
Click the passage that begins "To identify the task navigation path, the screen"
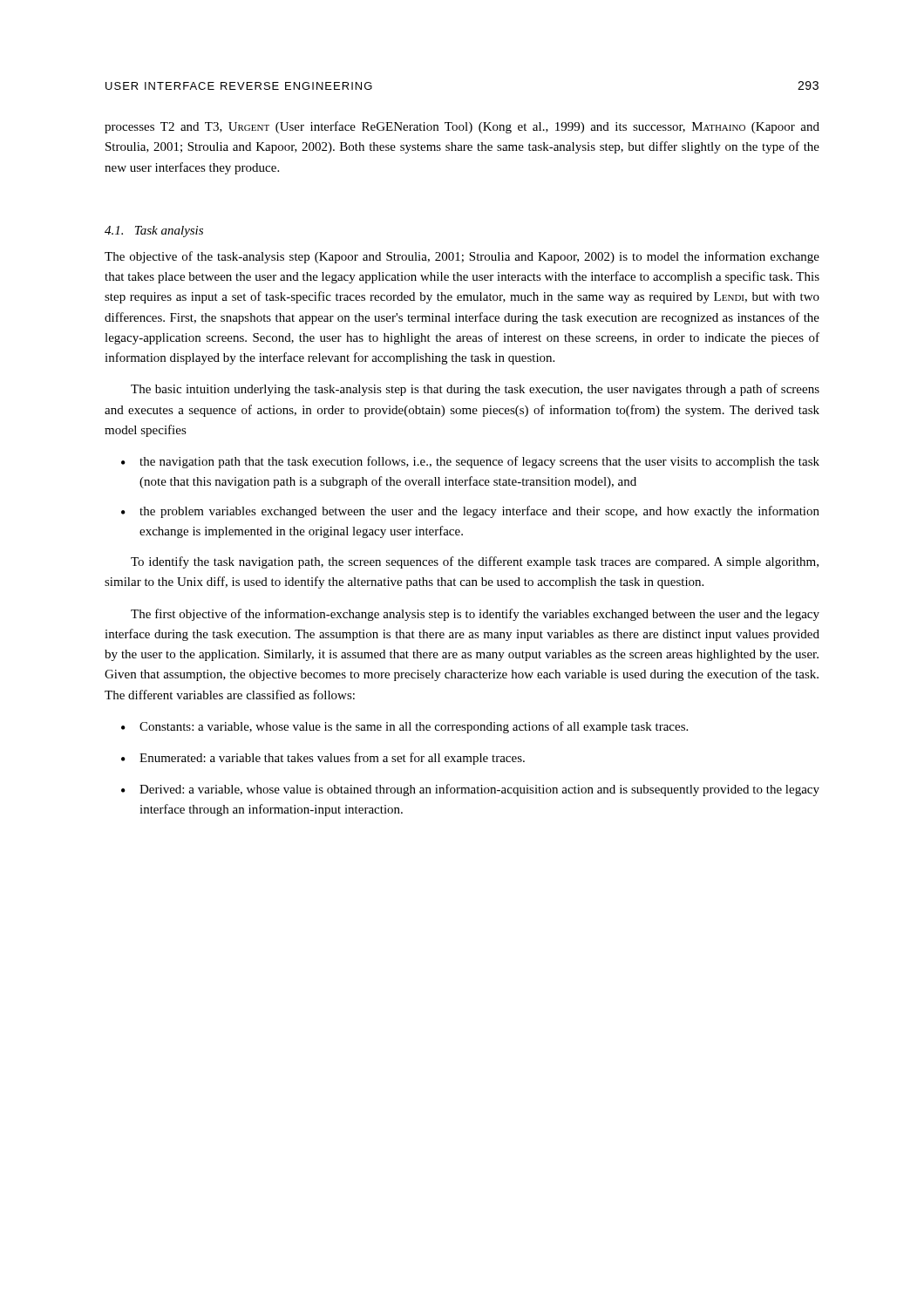coord(462,572)
